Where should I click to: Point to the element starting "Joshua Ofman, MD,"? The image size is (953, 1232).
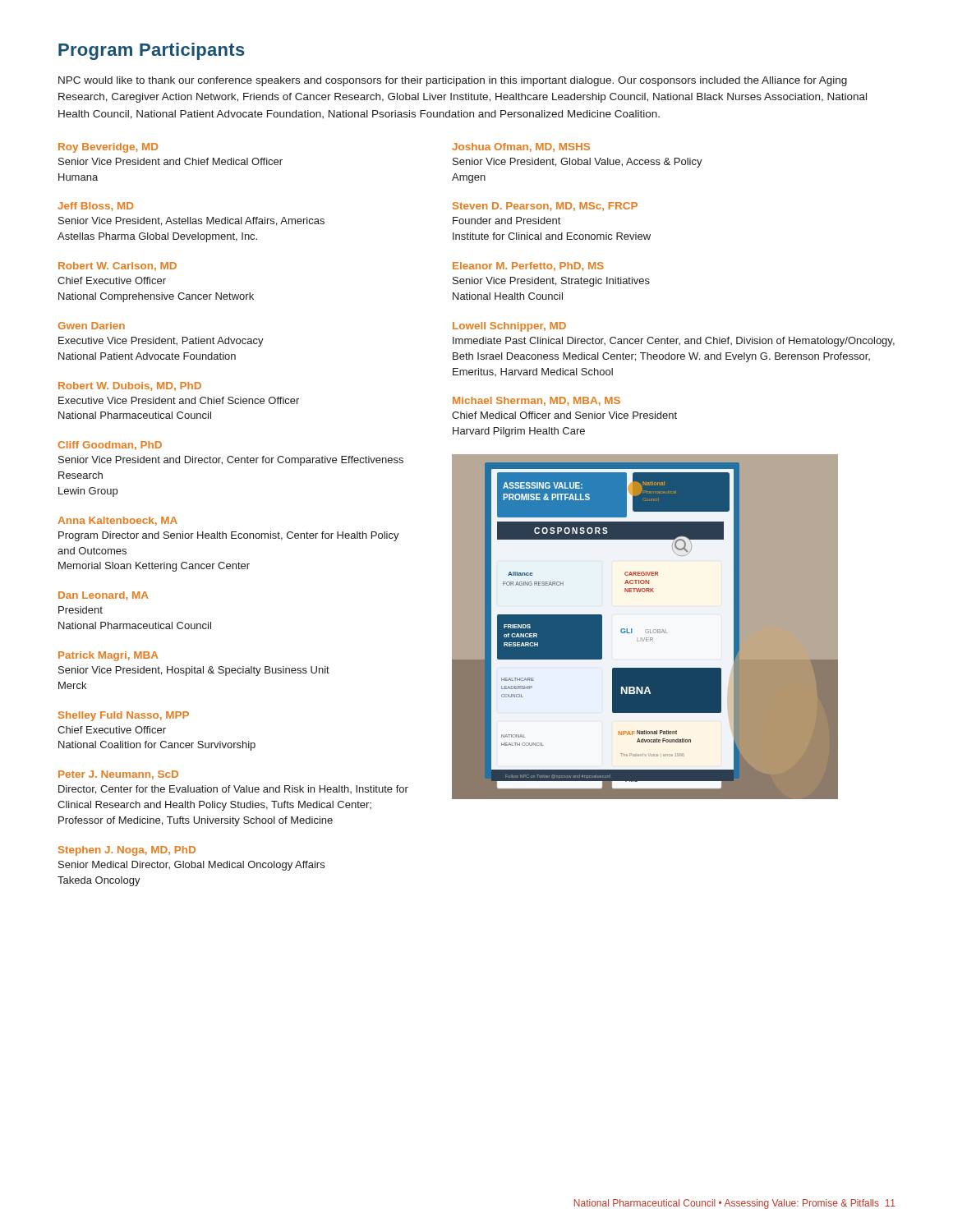click(674, 163)
